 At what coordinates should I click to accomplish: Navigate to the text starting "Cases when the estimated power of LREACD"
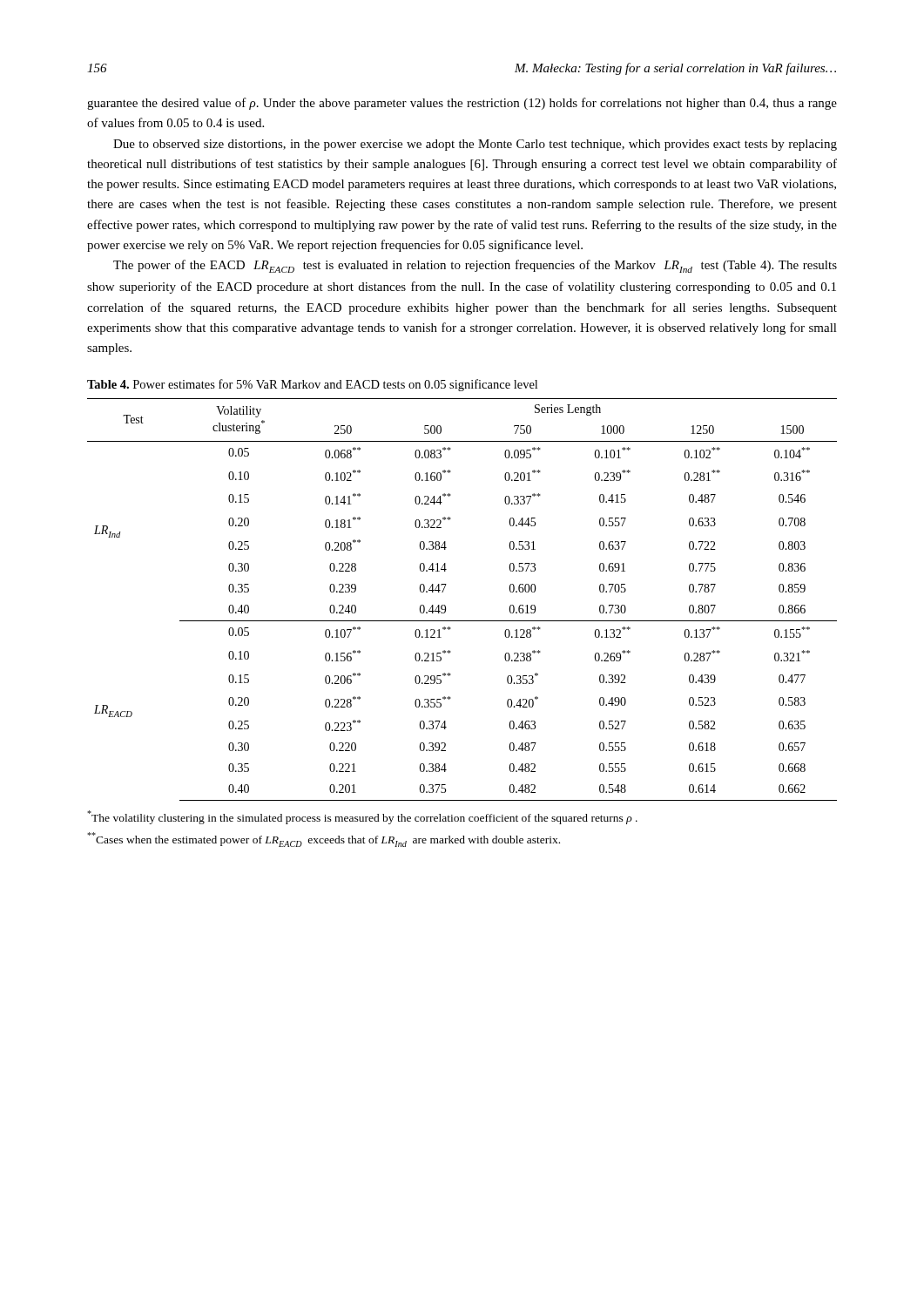(x=324, y=839)
